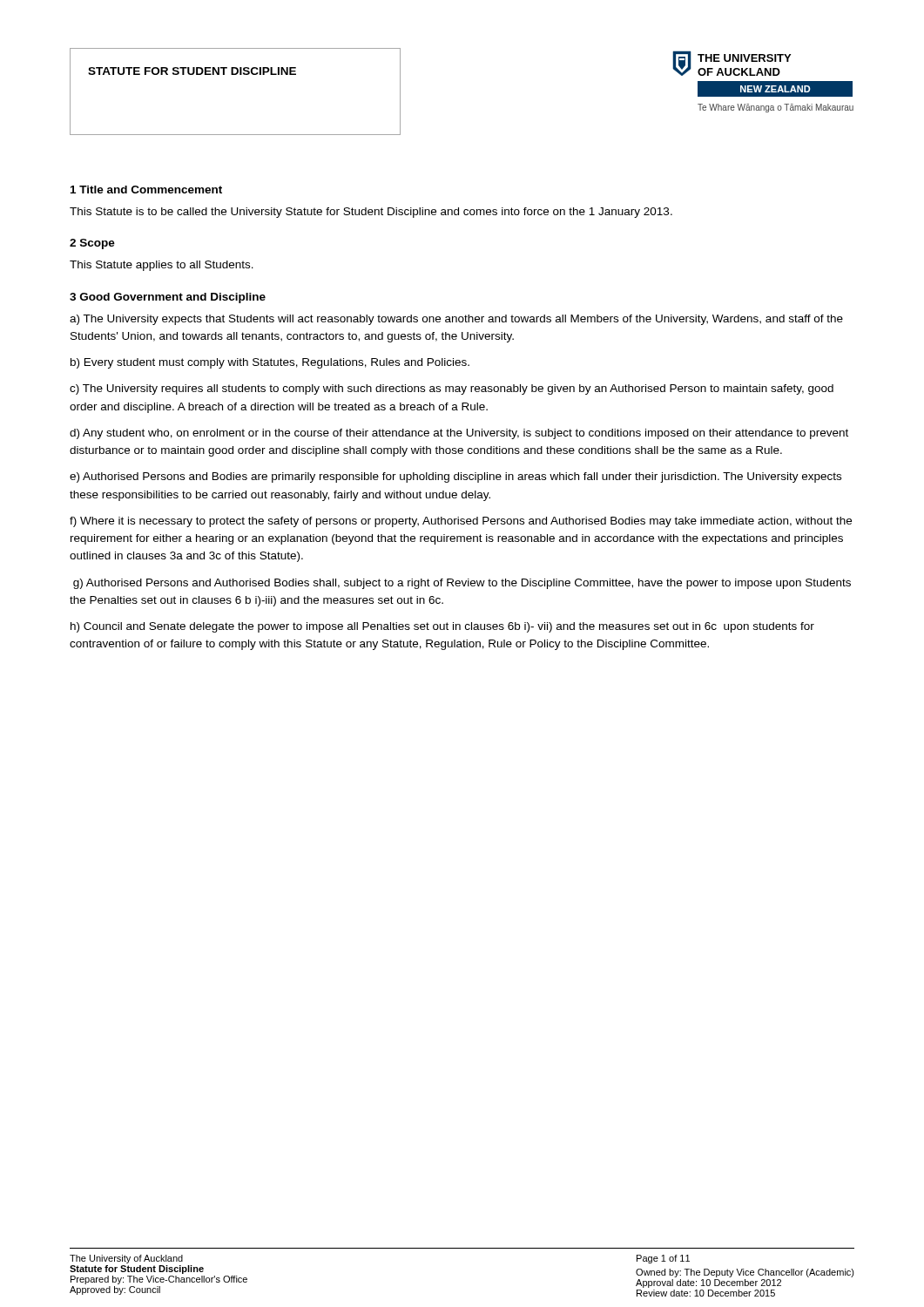Locate the text starting "This Statute applies"
Viewport: 924px width, 1307px height.
(162, 265)
